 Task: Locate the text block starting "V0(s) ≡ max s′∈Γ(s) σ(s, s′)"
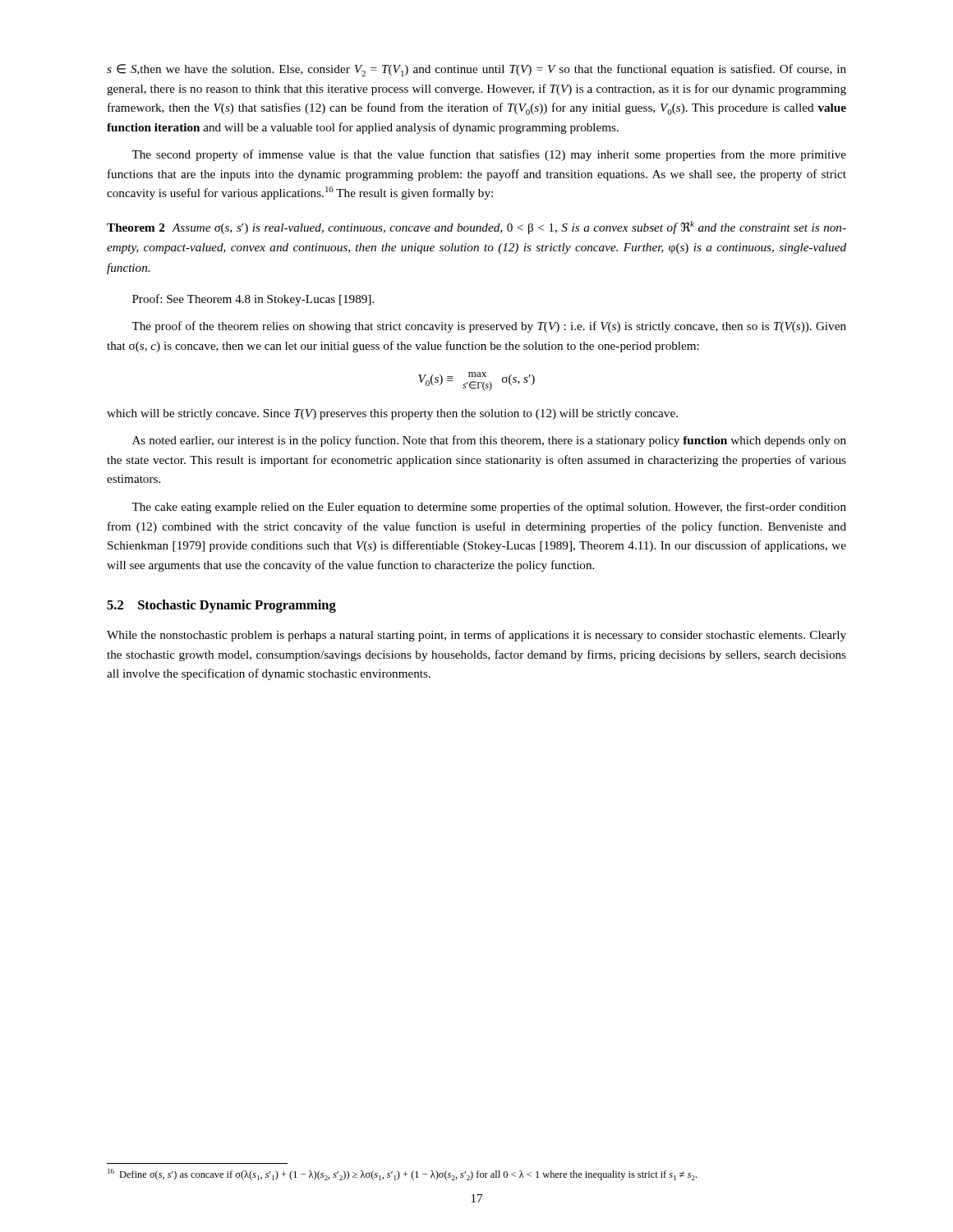point(476,379)
